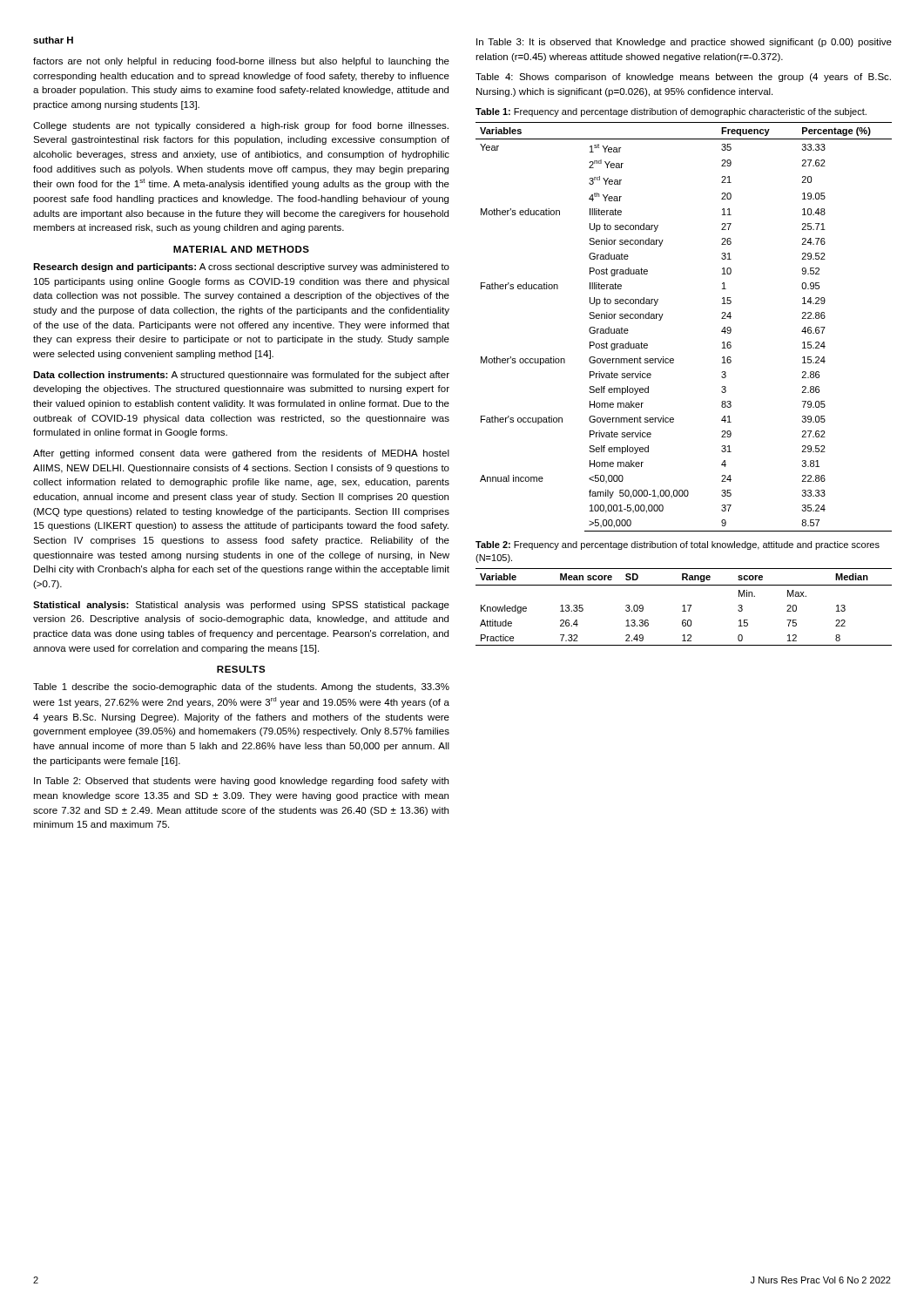Locate the text block containing "factors are not only"
Image resolution: width=924 pixels, height=1307 pixels.
[241, 83]
